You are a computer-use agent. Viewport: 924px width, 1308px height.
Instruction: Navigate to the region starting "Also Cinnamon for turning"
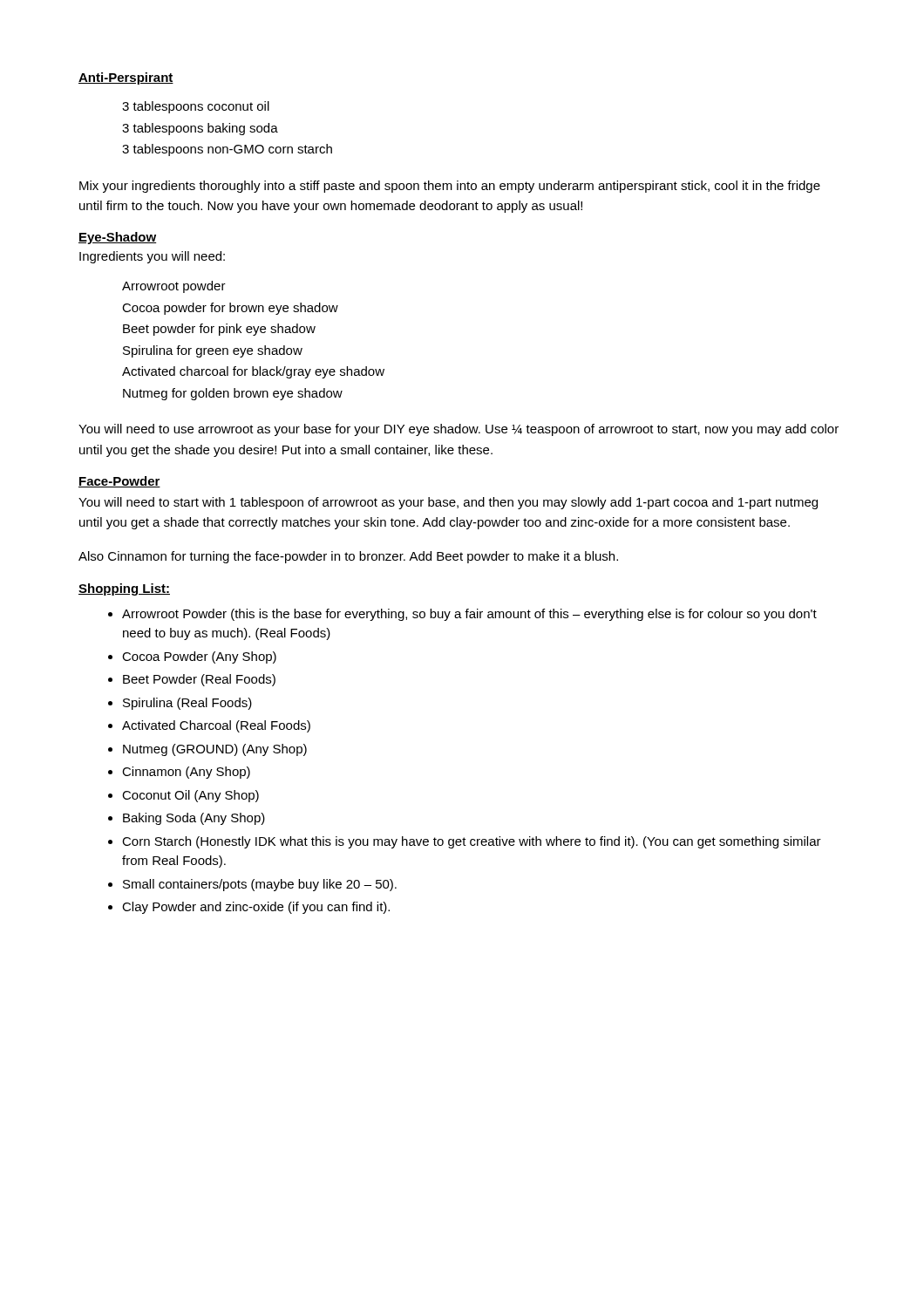click(349, 556)
